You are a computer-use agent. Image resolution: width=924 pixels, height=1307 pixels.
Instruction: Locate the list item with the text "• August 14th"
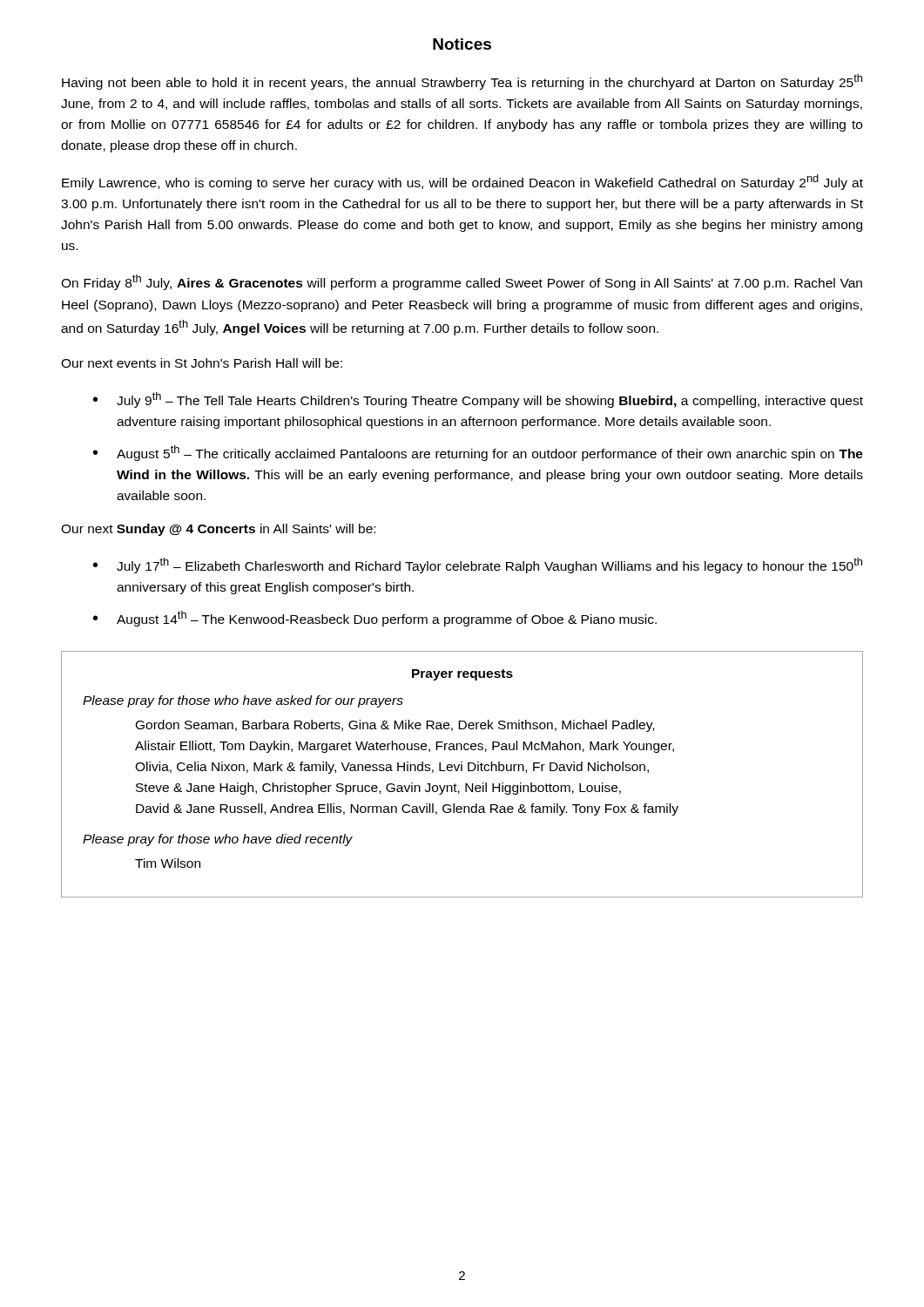point(478,619)
